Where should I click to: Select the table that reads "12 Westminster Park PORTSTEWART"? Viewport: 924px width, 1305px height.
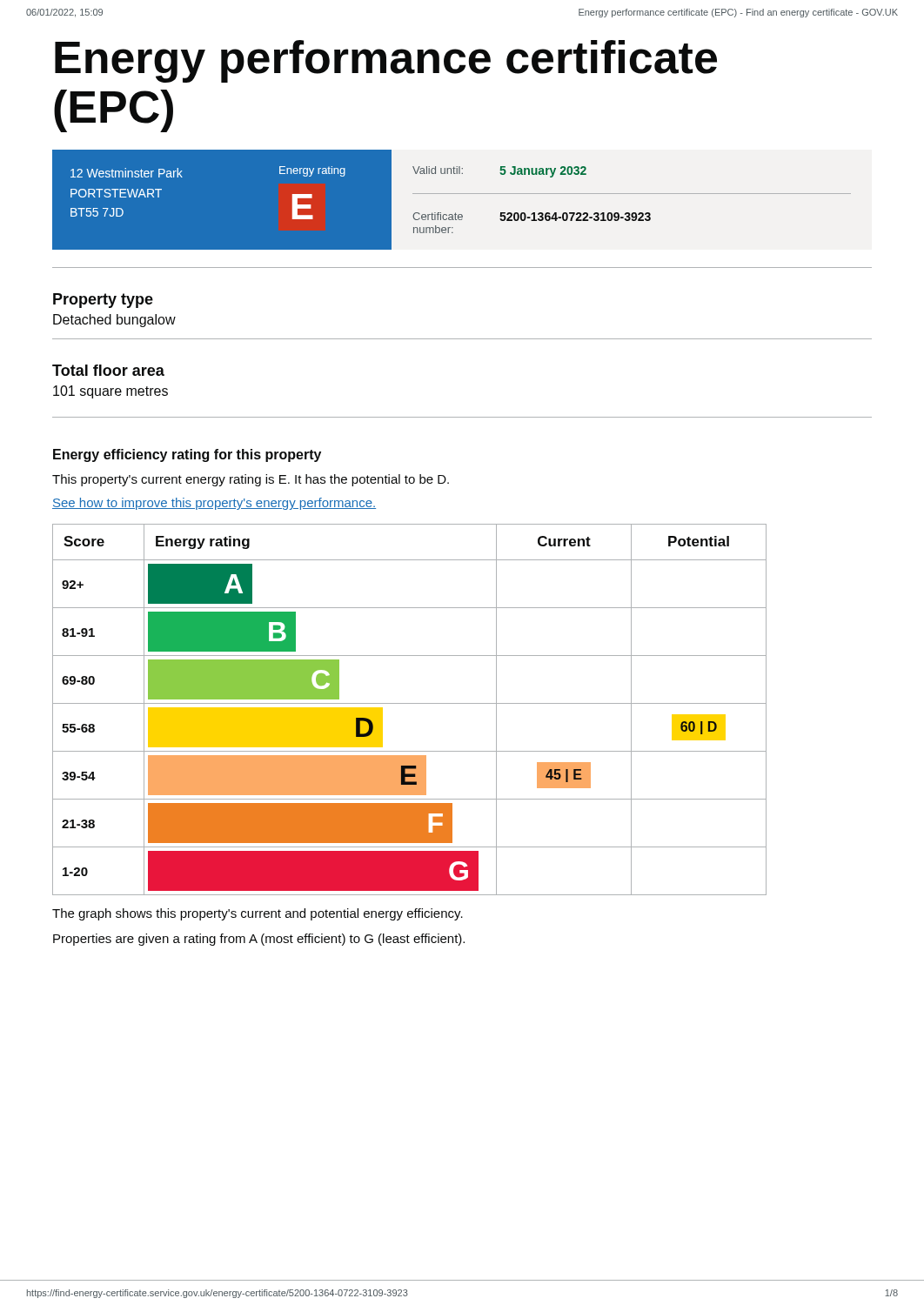(462, 200)
